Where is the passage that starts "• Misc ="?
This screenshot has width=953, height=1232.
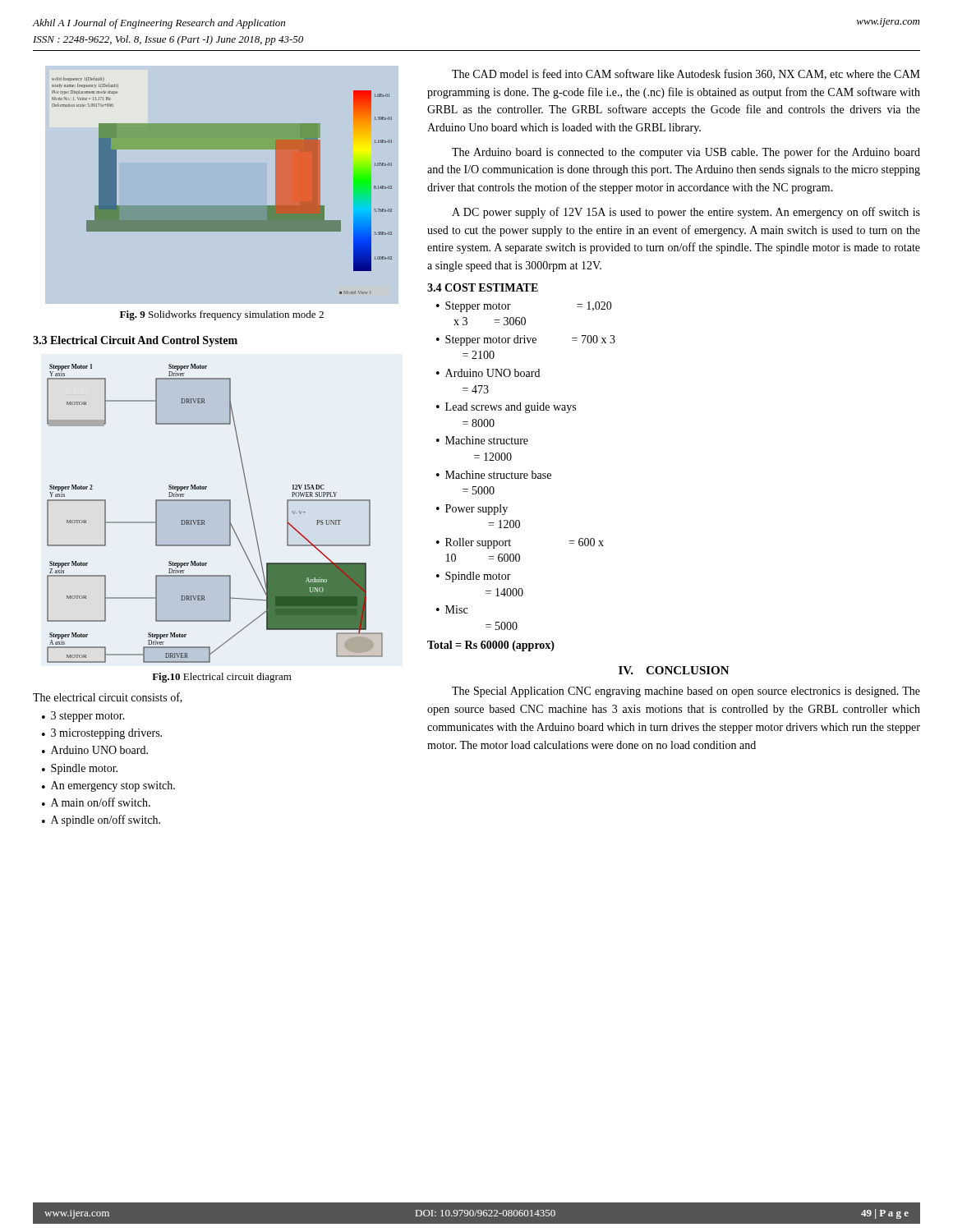[x=452, y=609]
